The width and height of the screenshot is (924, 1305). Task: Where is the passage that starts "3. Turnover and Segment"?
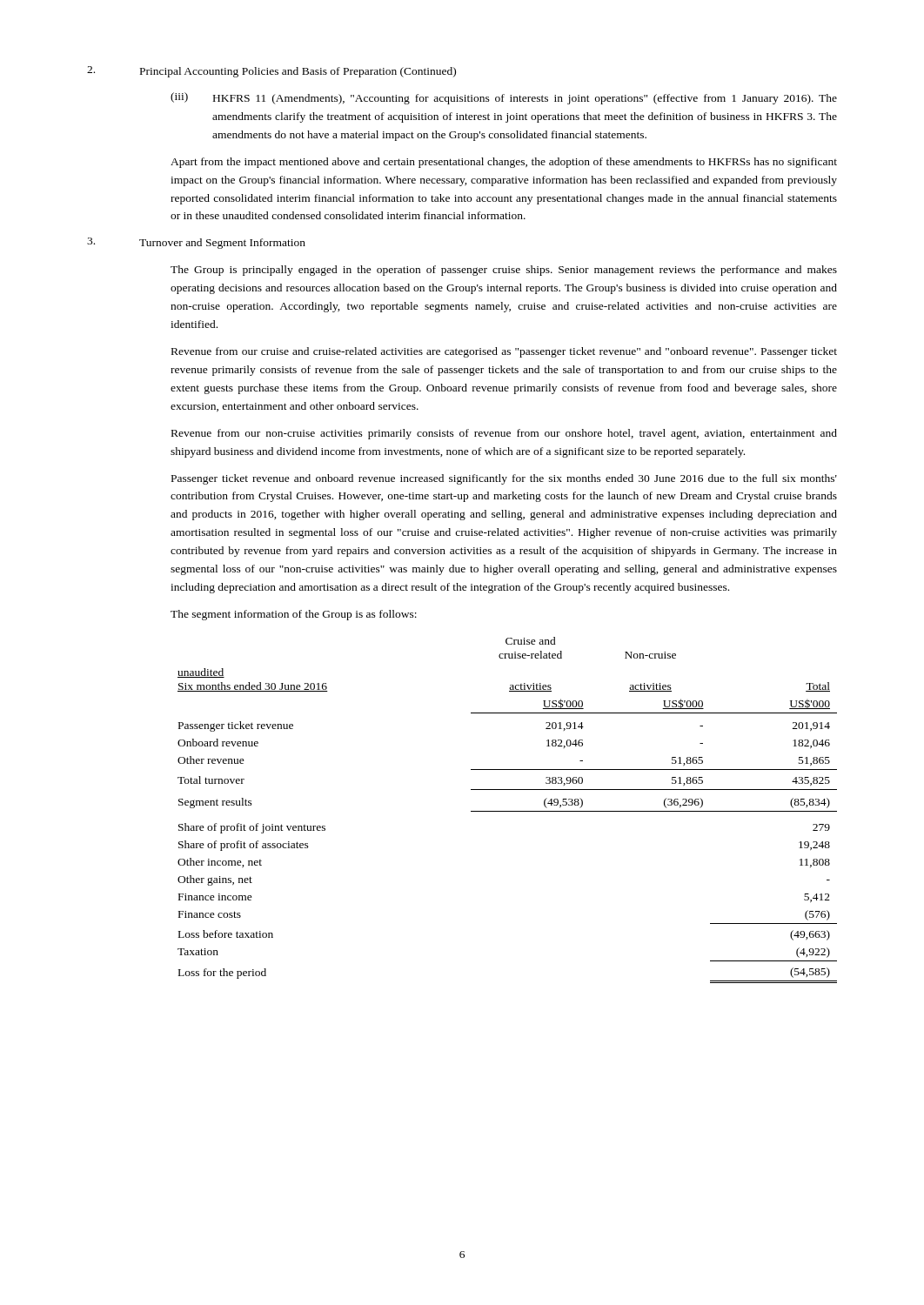(196, 243)
